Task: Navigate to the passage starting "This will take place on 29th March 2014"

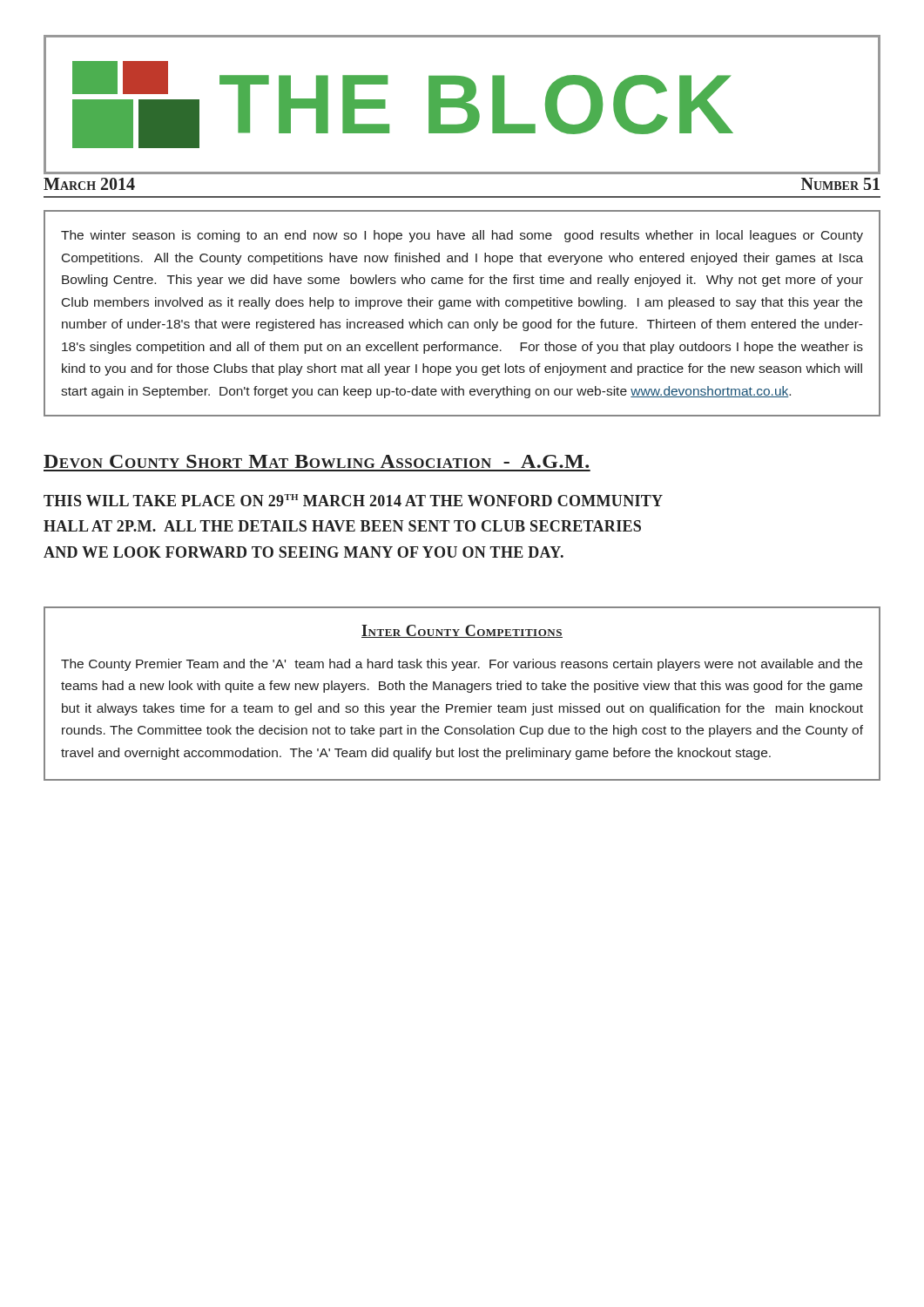Action: click(x=353, y=526)
